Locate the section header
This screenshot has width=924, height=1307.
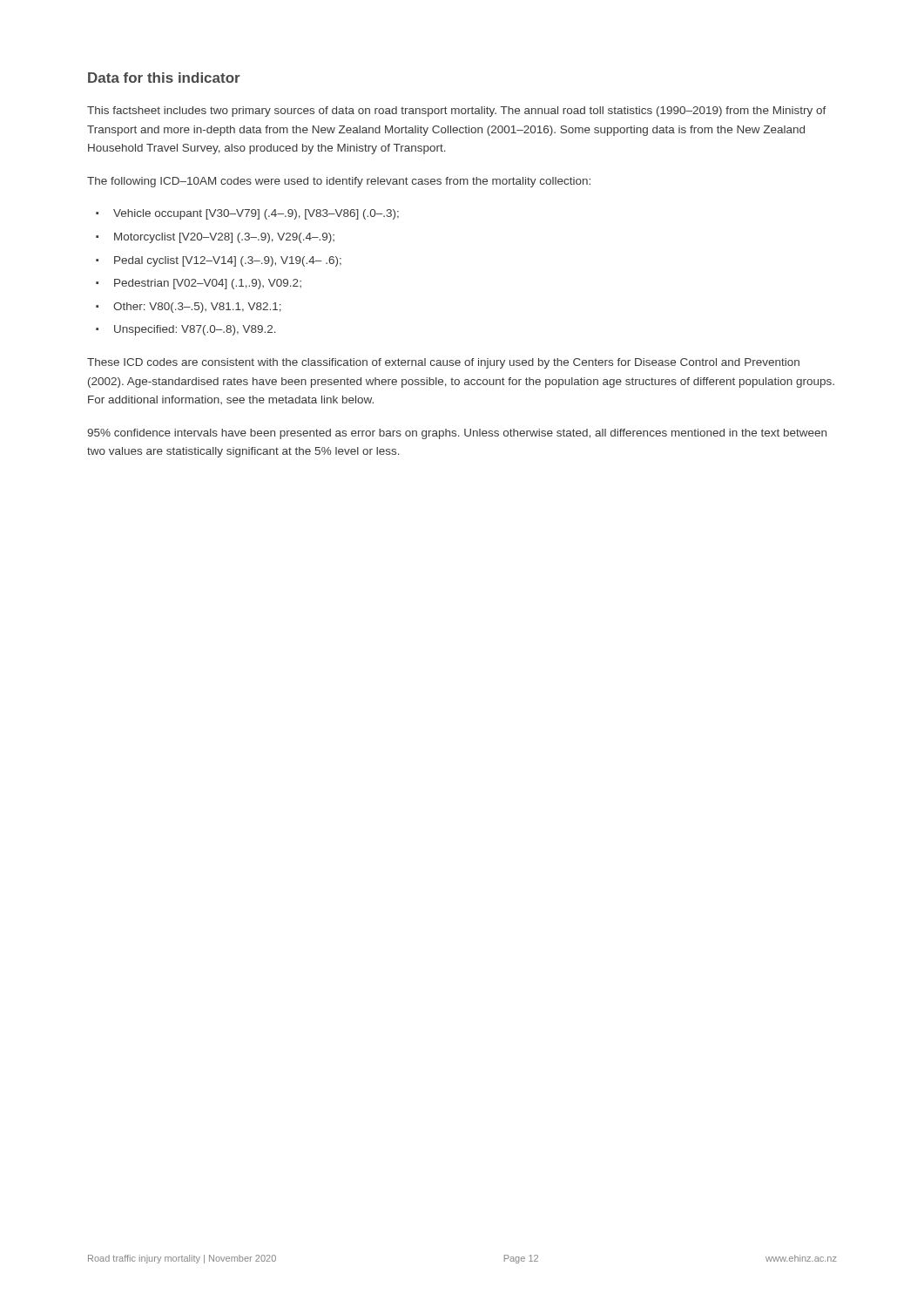point(164,78)
